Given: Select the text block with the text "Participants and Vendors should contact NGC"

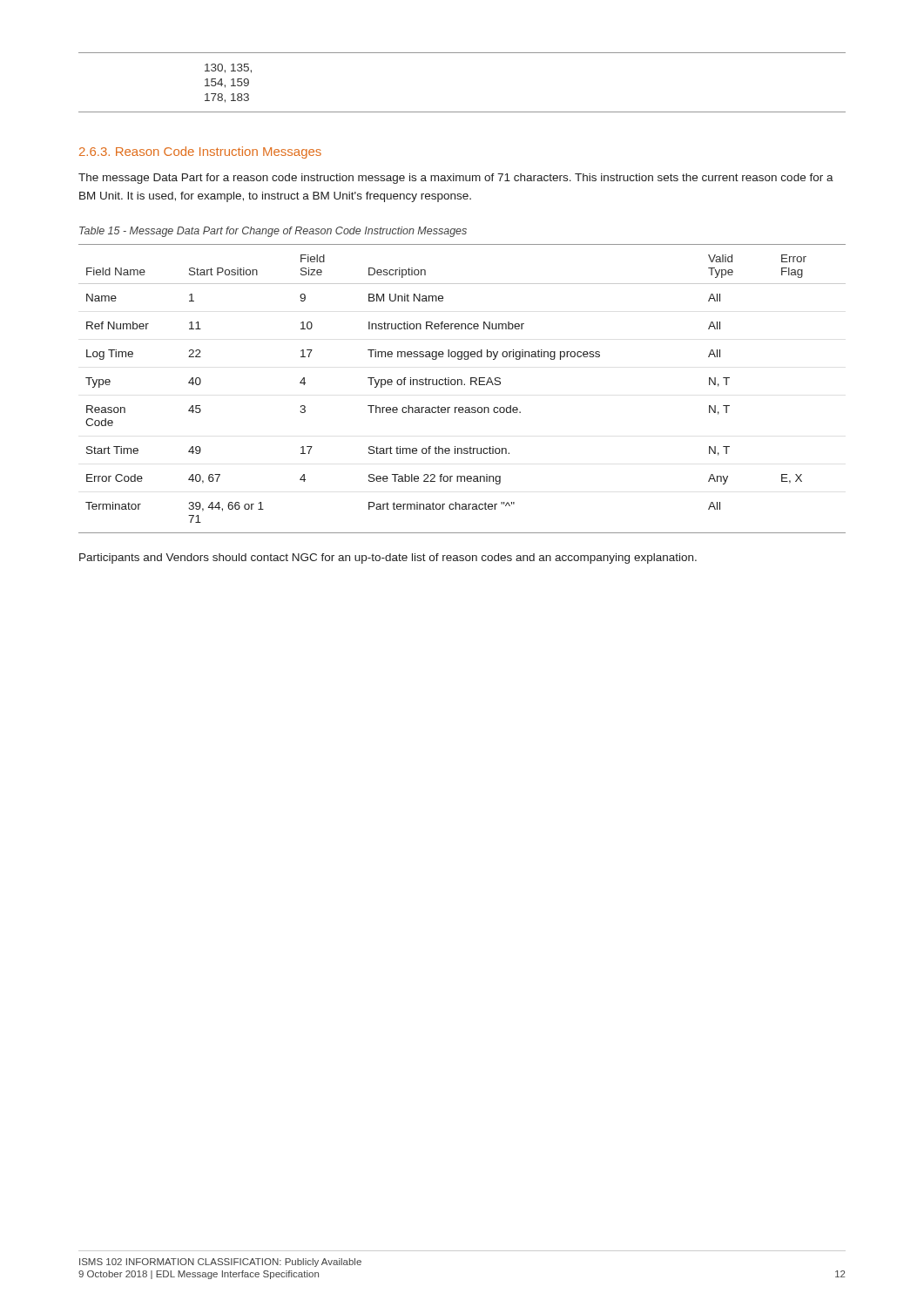Looking at the screenshot, I should coord(388,557).
